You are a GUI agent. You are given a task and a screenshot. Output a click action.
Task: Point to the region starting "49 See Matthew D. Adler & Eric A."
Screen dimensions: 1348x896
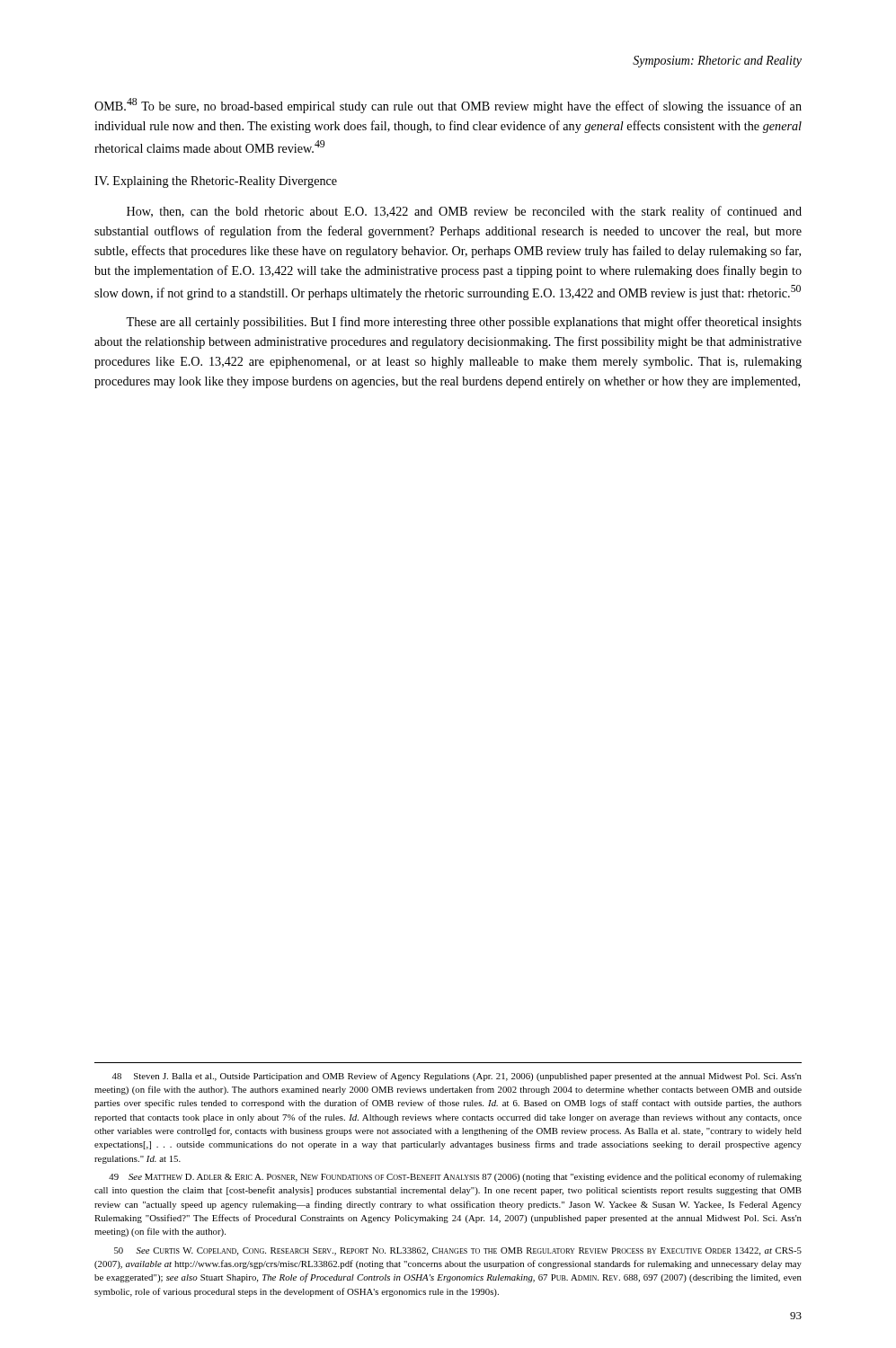(x=448, y=1205)
